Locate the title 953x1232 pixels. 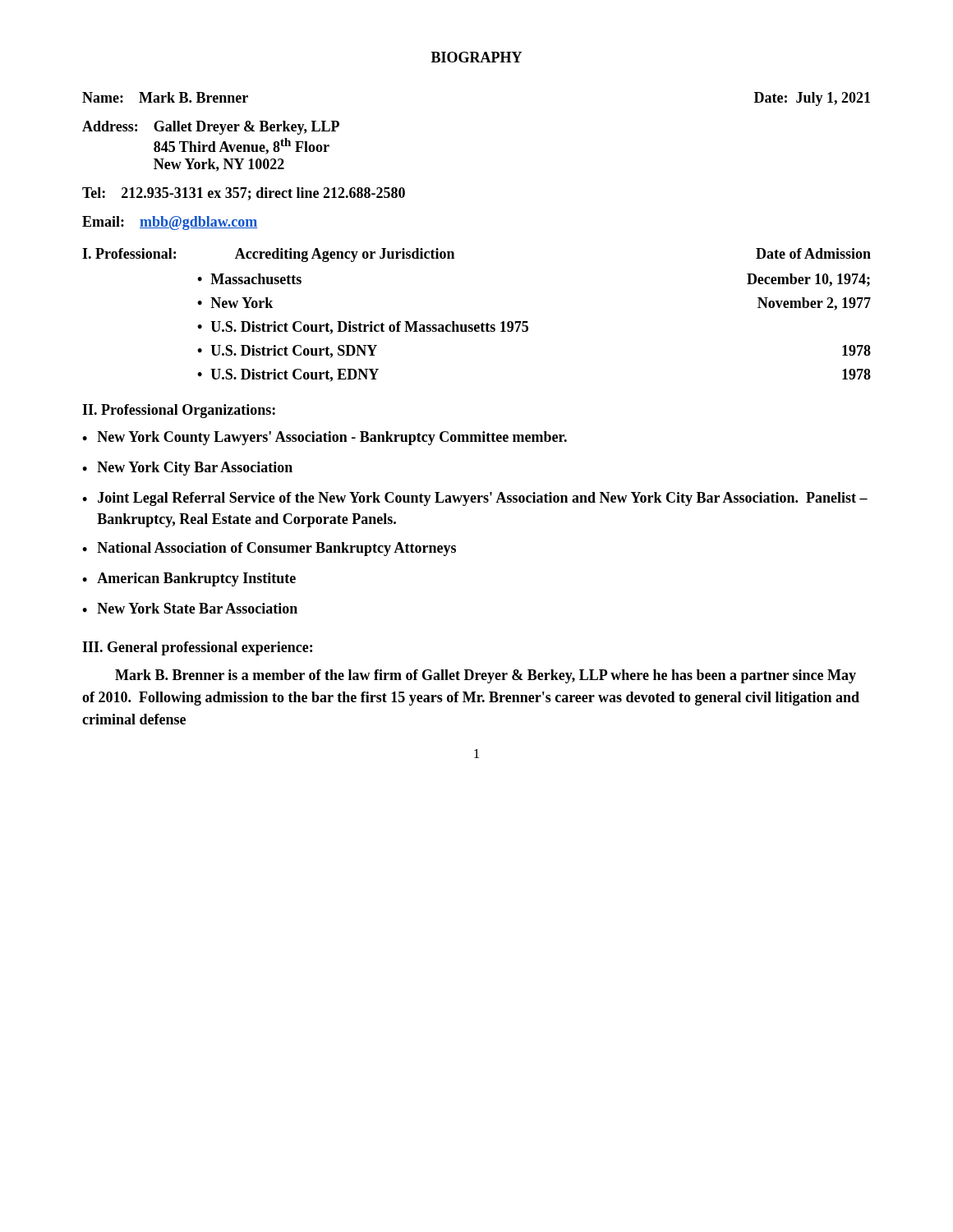point(476,57)
